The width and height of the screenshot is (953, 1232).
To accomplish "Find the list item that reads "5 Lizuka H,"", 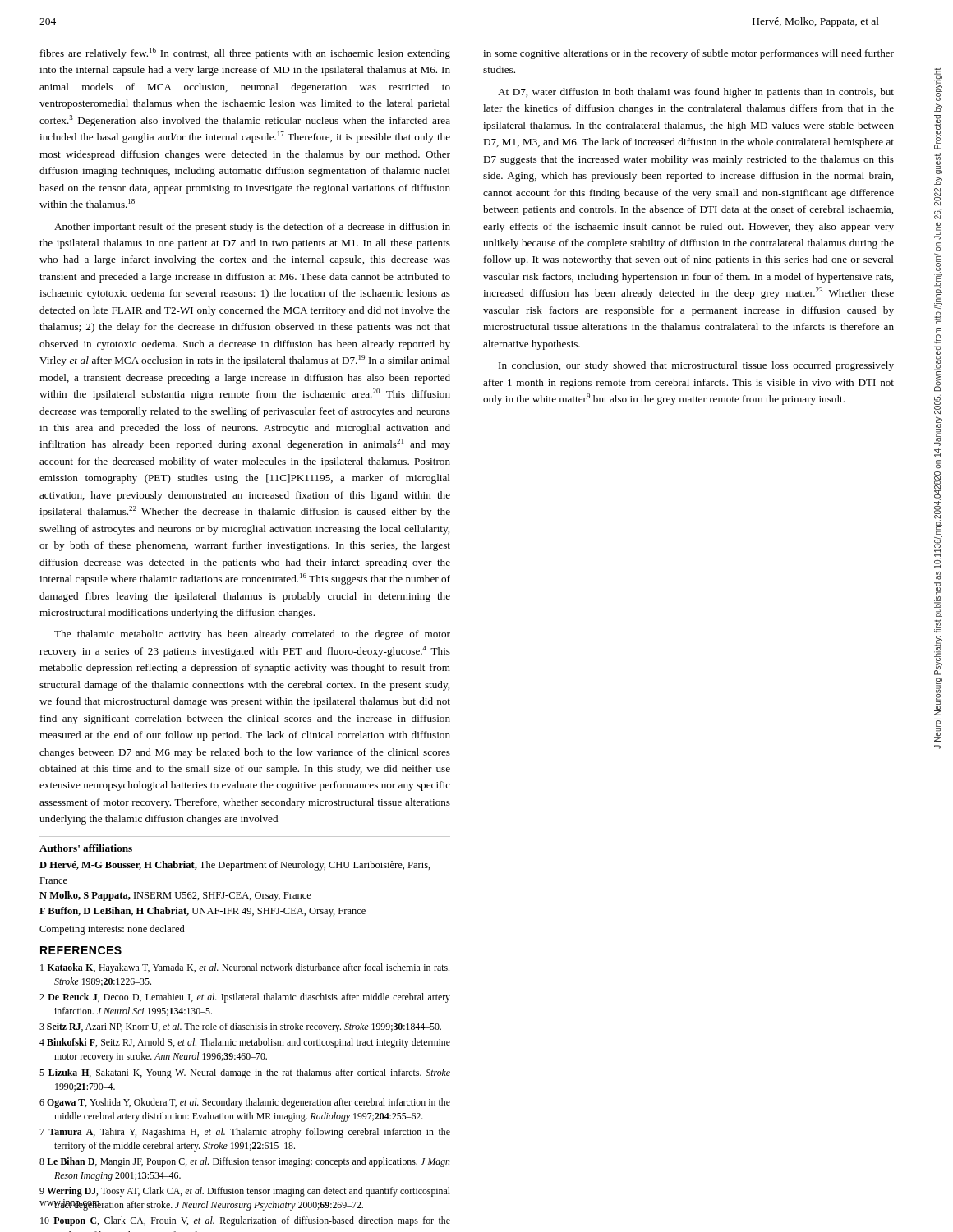I will [x=245, y=1079].
